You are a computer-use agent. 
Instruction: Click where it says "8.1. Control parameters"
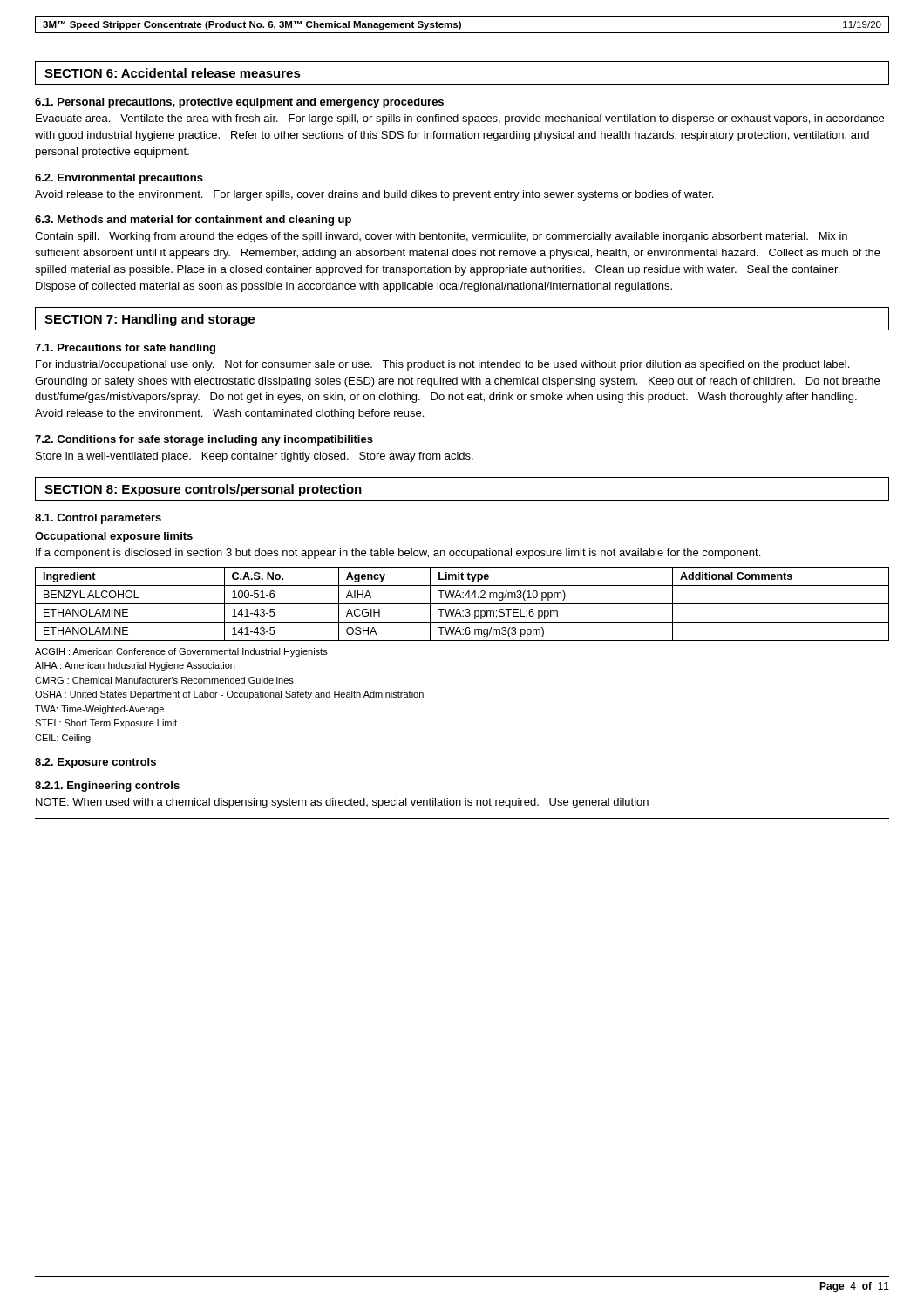98,517
